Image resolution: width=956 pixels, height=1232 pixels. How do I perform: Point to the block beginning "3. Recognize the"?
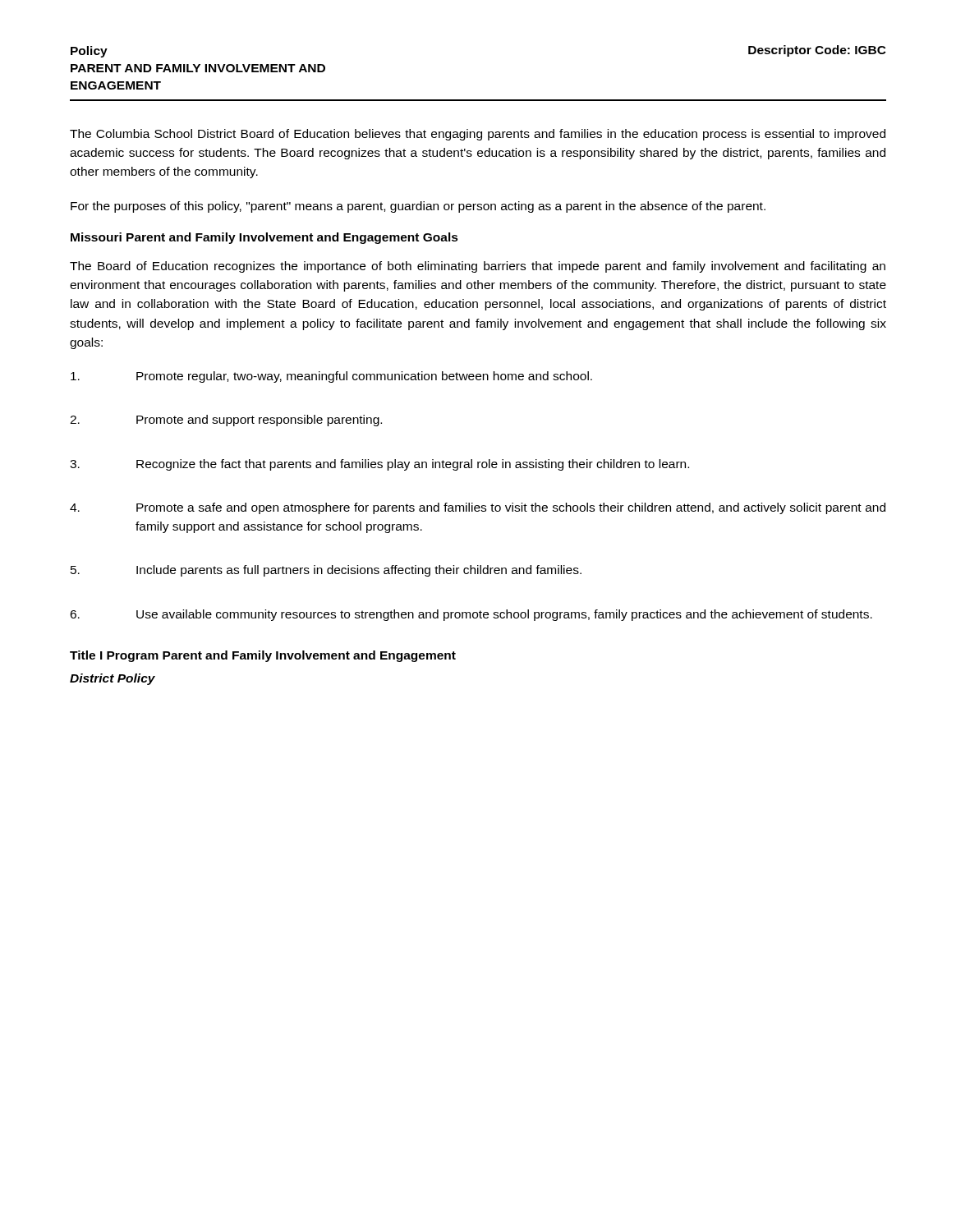(x=478, y=463)
